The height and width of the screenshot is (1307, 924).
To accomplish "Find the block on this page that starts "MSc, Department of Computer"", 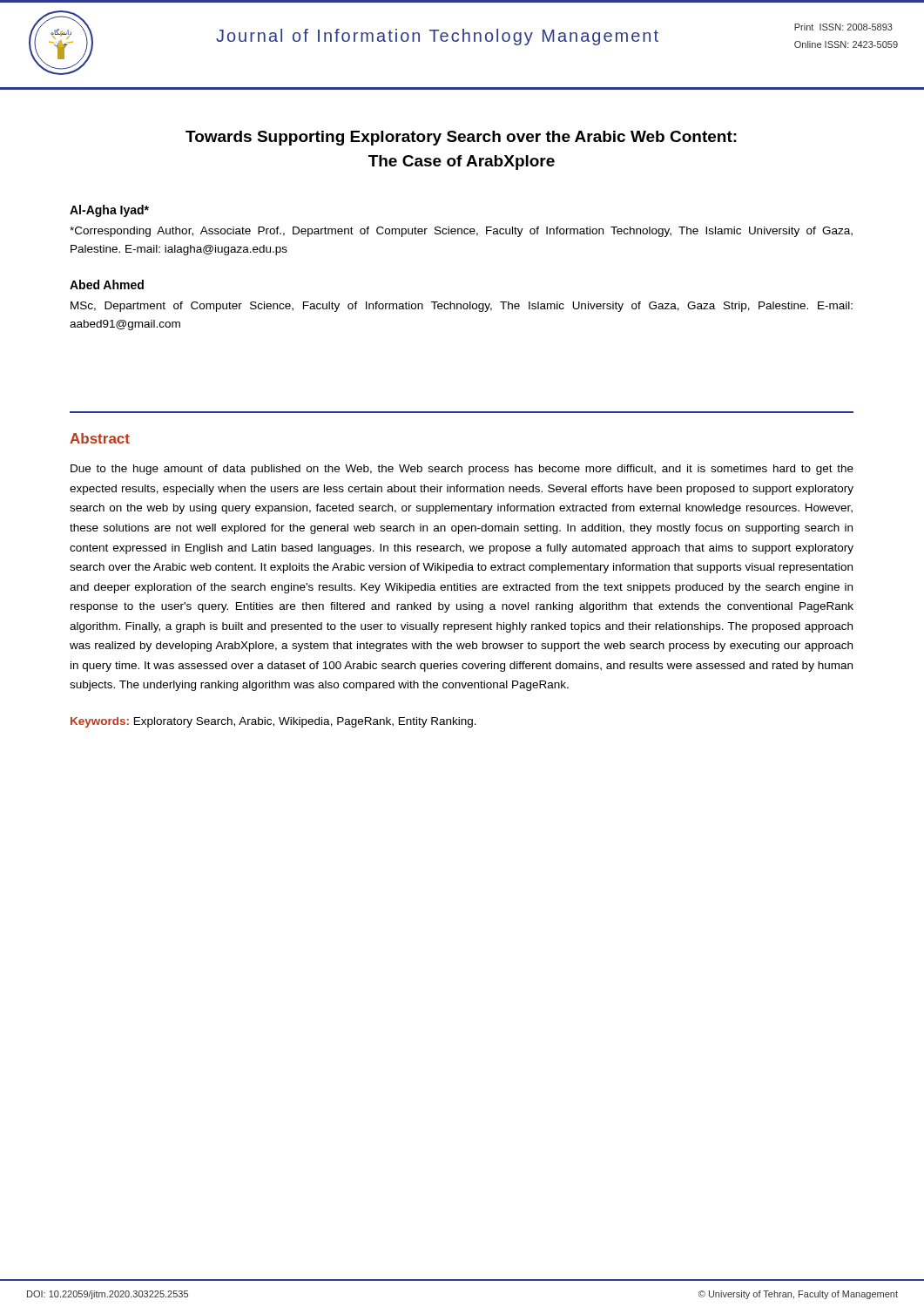I will click(x=462, y=314).
